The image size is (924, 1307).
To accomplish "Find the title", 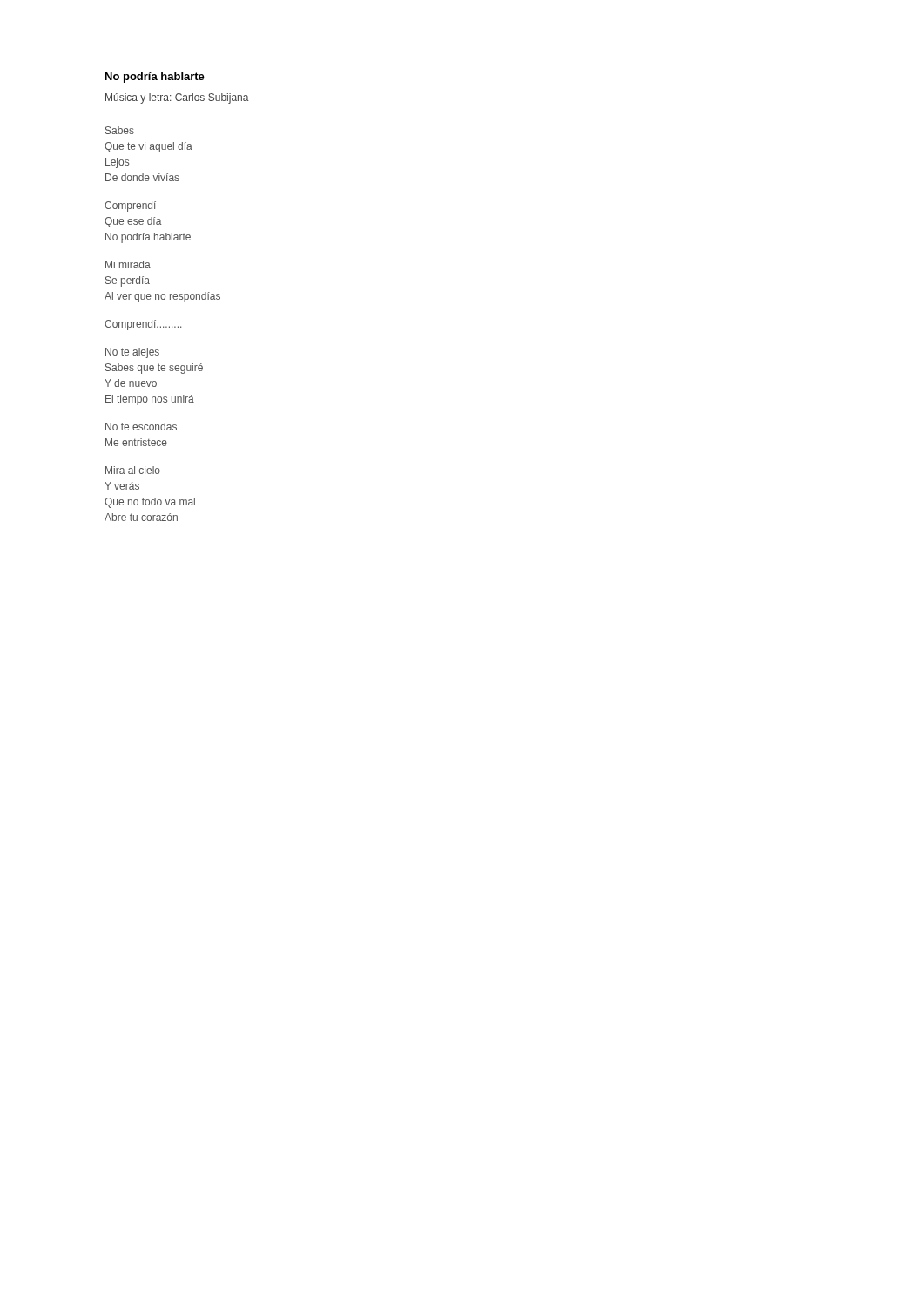I will coord(155,76).
